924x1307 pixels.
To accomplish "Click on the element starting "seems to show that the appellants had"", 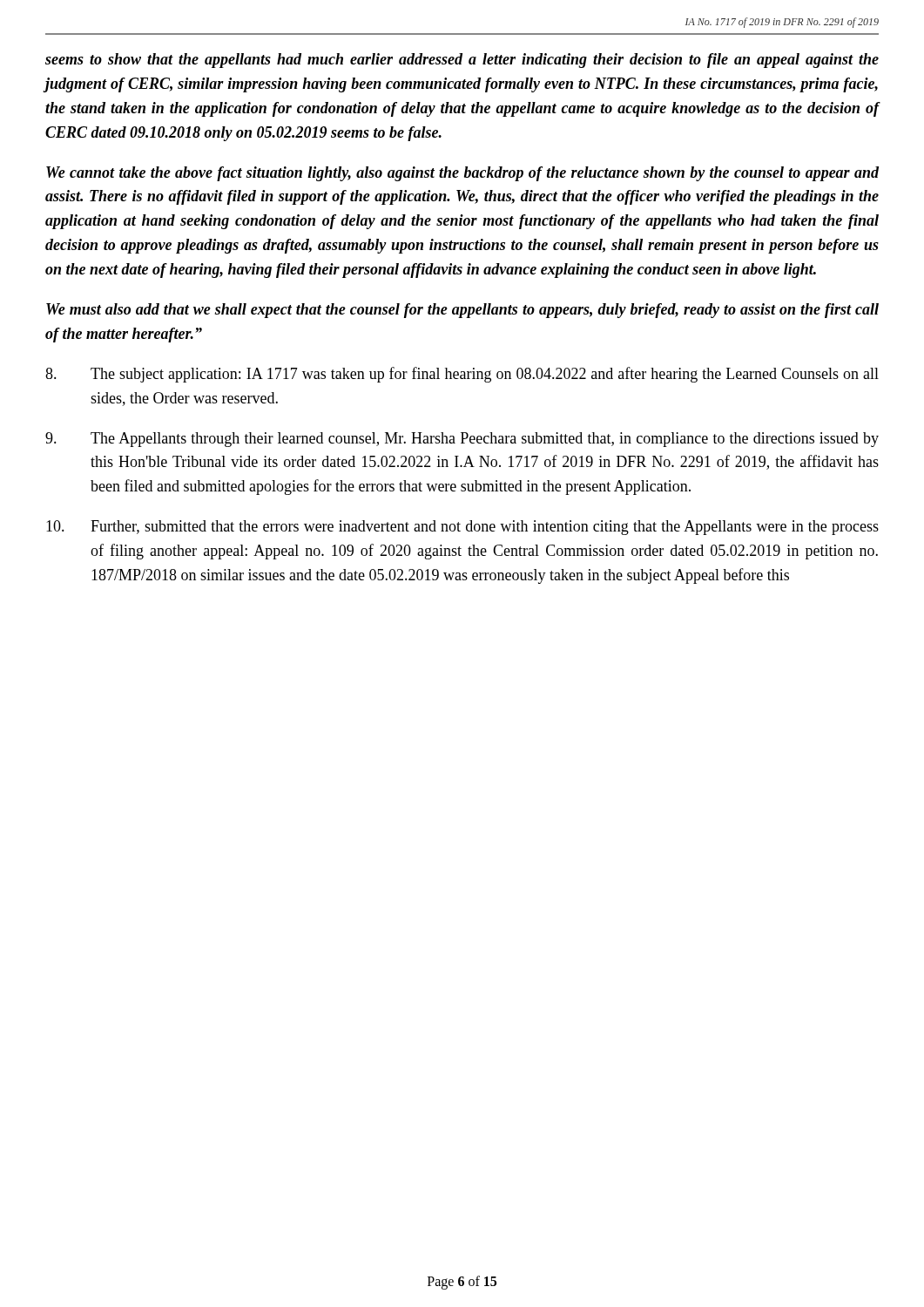I will (462, 96).
